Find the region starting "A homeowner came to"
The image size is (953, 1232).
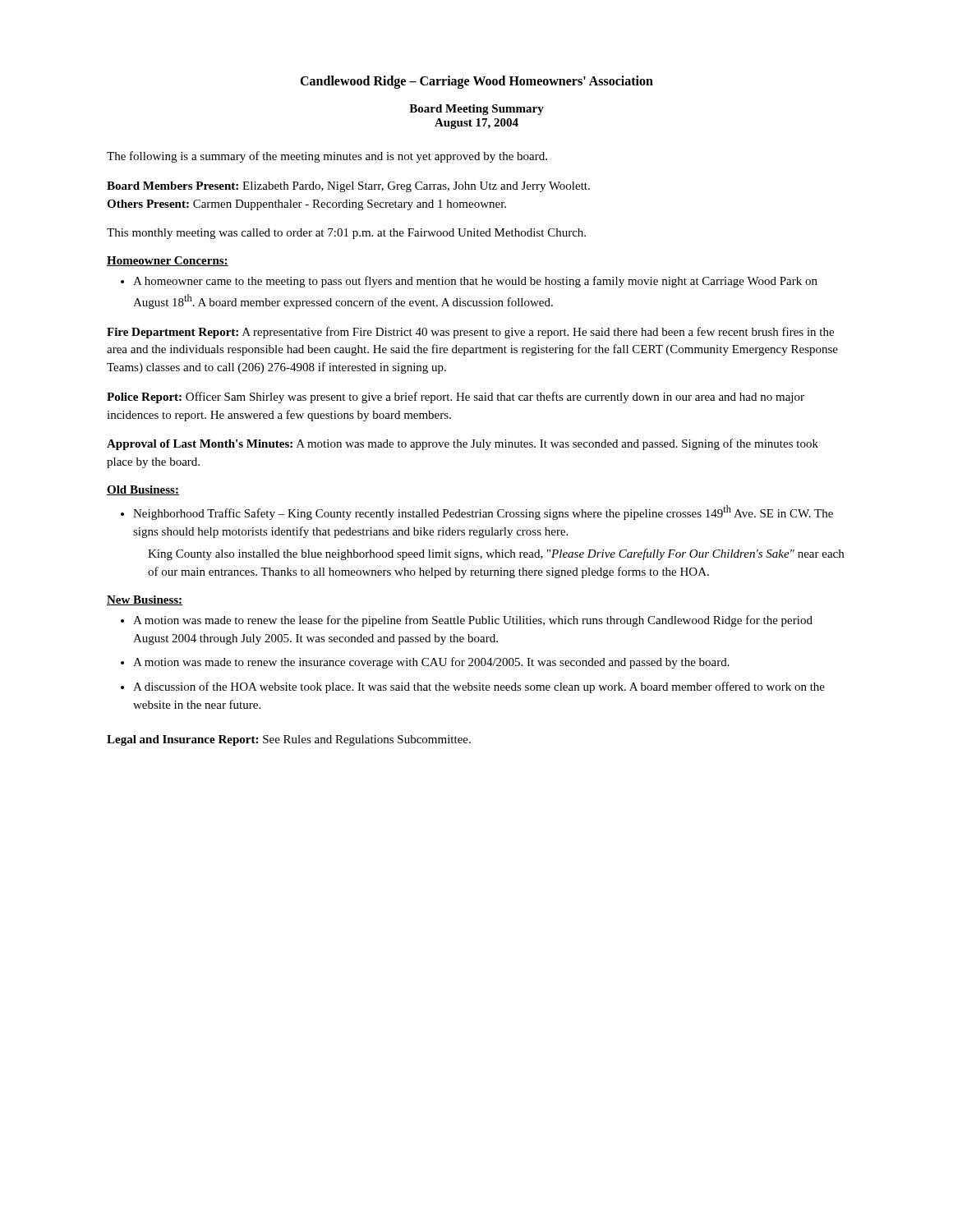[476, 292]
